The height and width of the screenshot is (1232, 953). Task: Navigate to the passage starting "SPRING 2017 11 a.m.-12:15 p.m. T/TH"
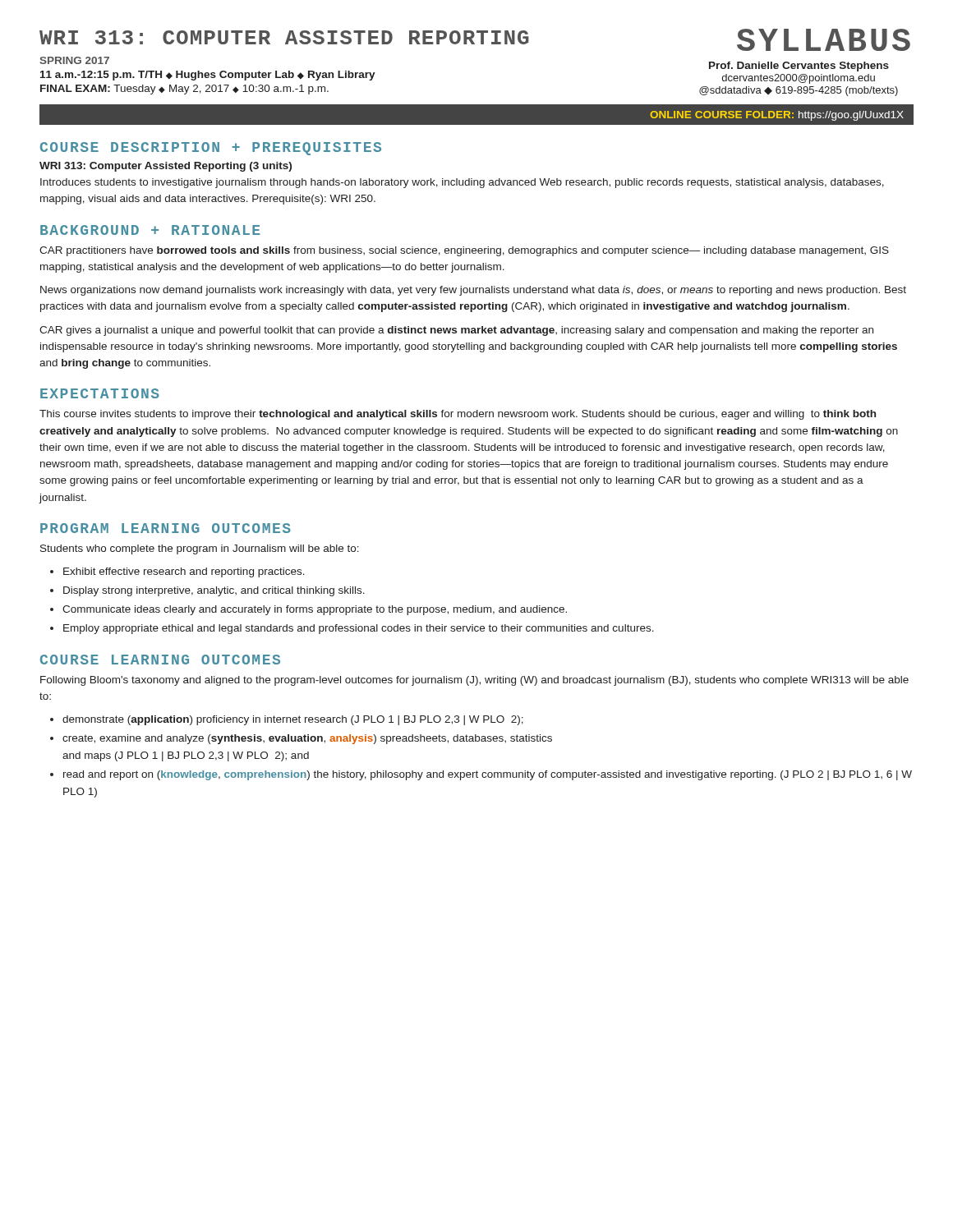[361, 74]
